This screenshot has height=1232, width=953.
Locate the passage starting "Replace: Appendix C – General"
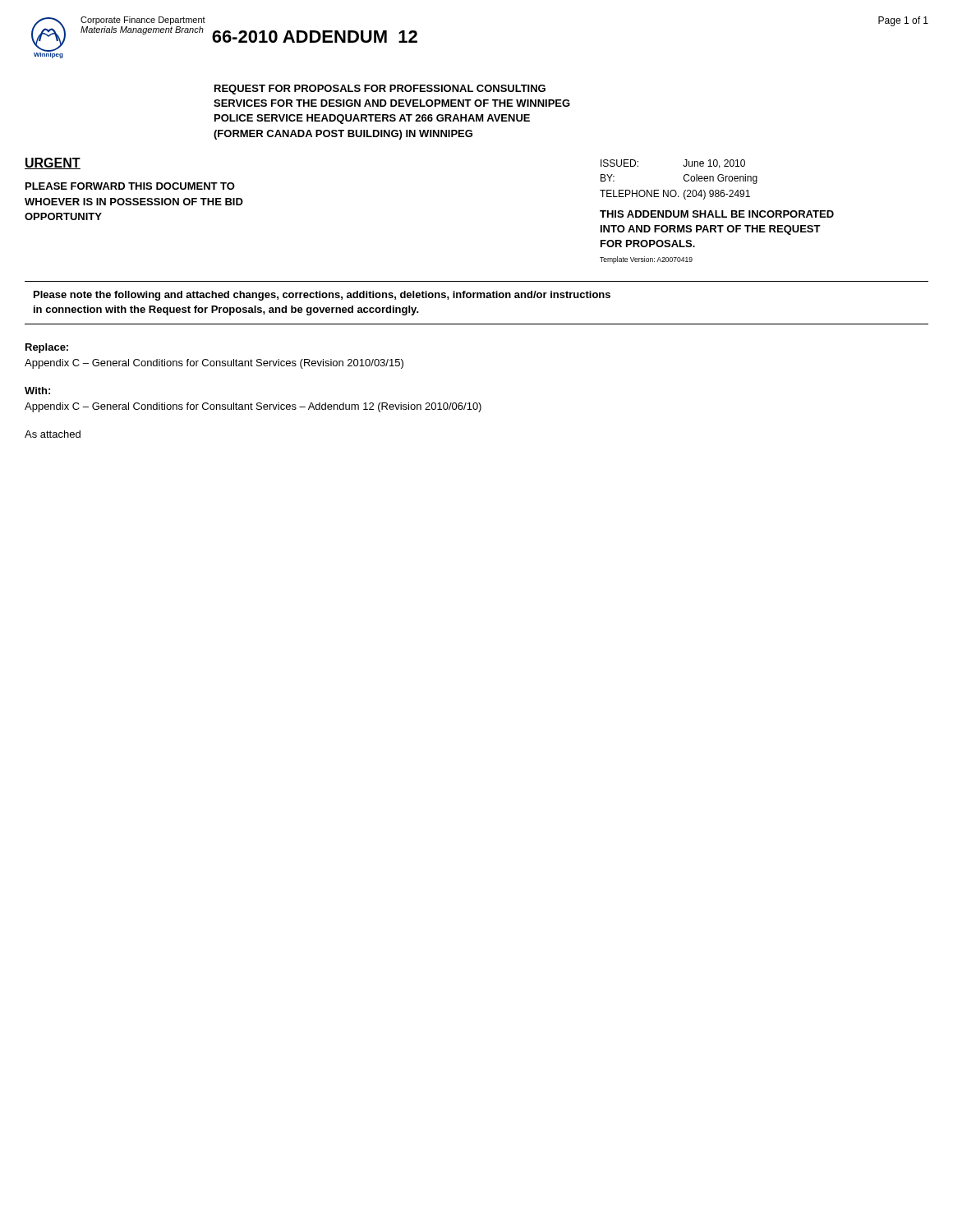pyautogui.click(x=214, y=355)
